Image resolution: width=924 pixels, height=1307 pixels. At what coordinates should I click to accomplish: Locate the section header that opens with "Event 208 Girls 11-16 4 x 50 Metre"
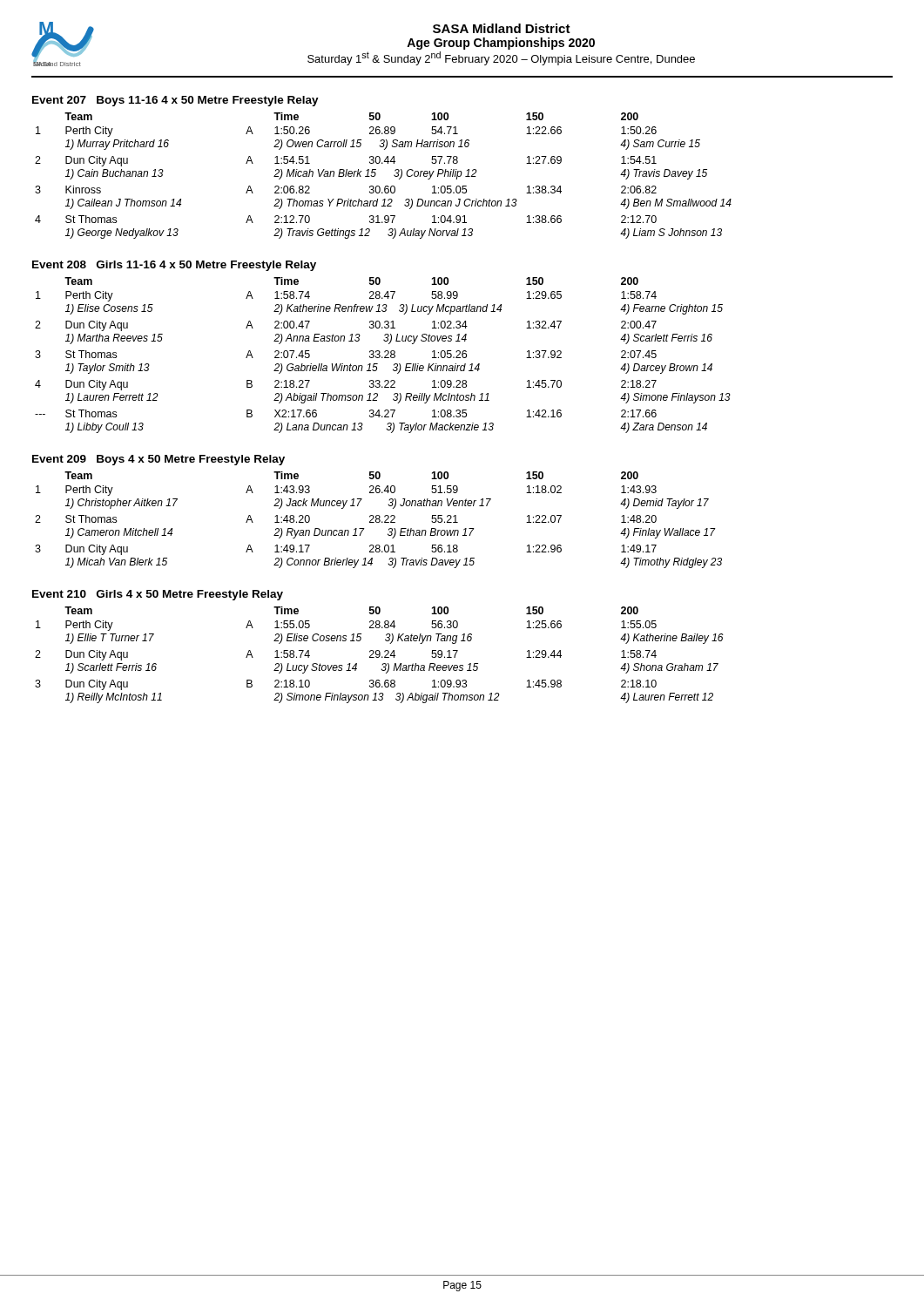(174, 266)
